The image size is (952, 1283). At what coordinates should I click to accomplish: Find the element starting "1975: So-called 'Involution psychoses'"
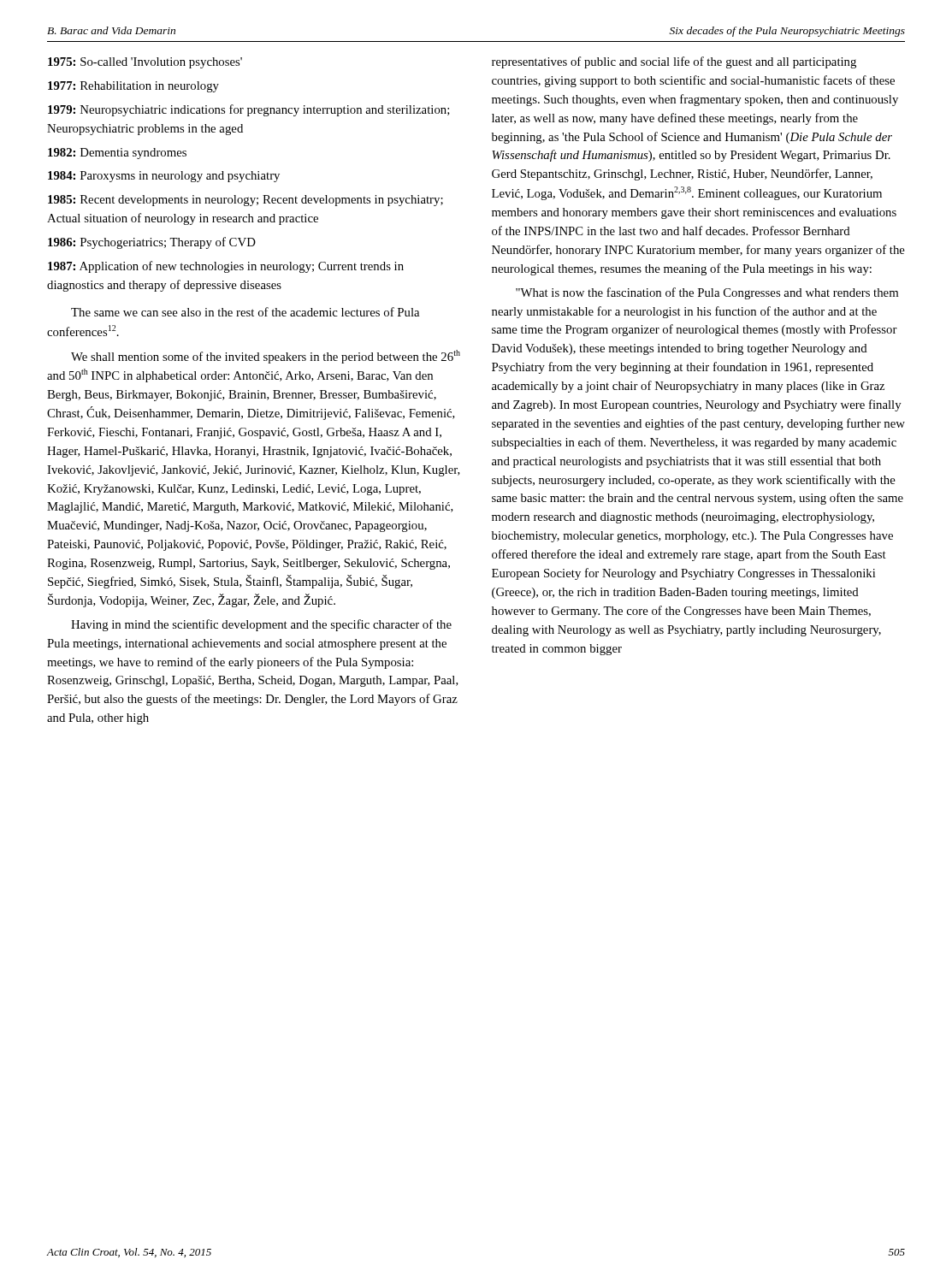145,63
